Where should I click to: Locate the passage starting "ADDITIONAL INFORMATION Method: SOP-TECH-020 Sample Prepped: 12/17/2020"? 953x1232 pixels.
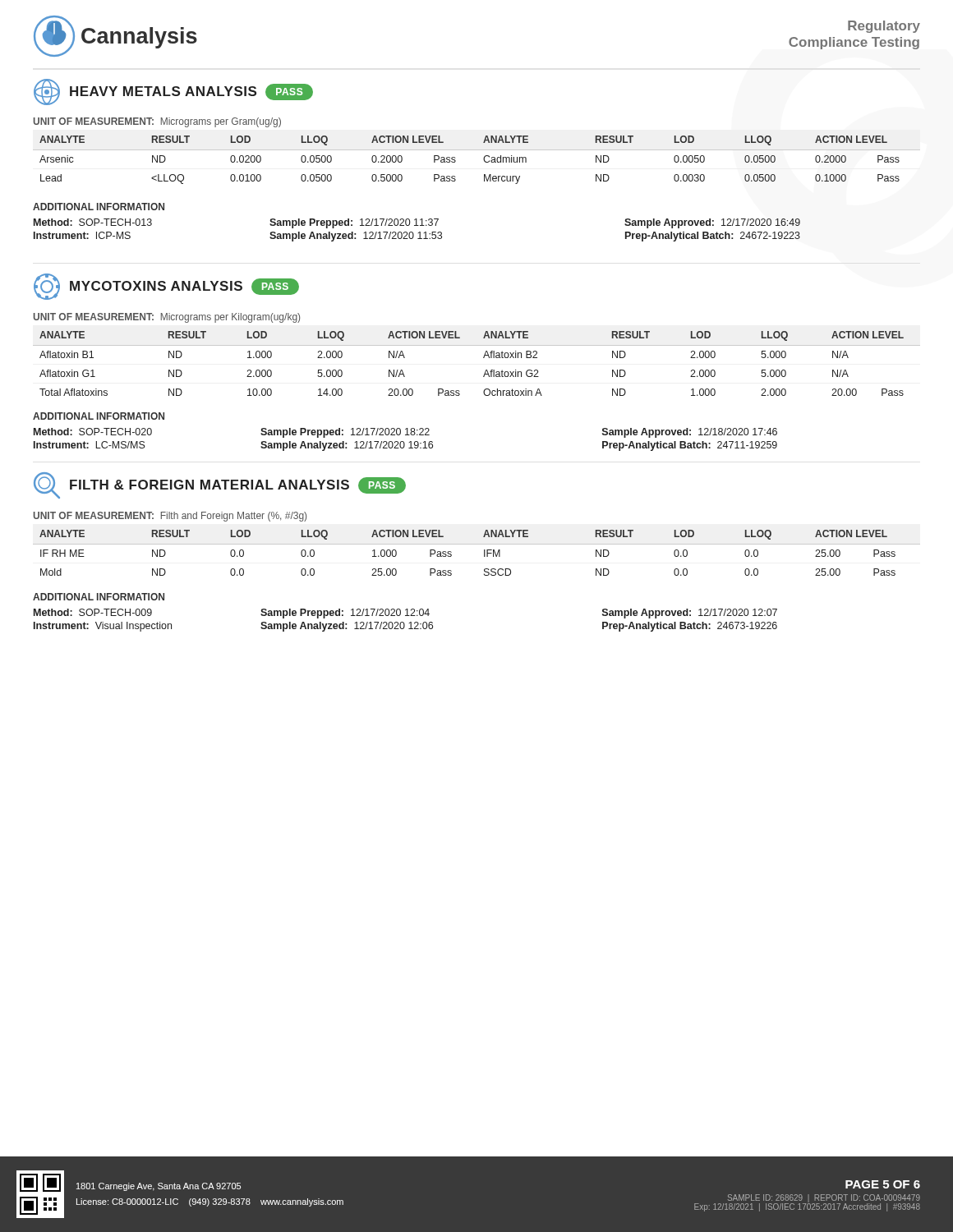tap(99, 416)
